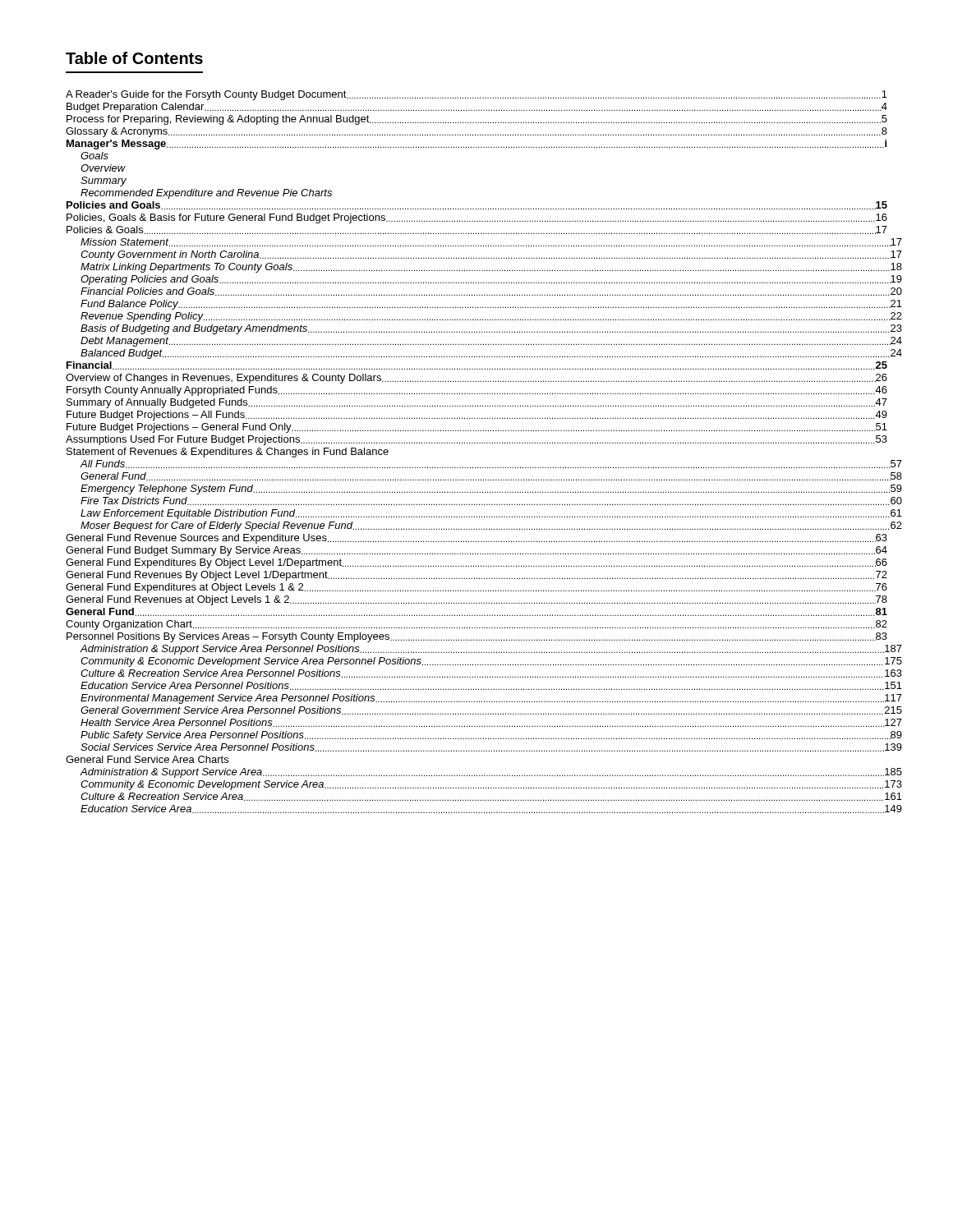Screen dimensions: 1232x953
Task: Select the list item with the text "Matrix Linking Departments To County Goals 18"
Action: click(491, 266)
